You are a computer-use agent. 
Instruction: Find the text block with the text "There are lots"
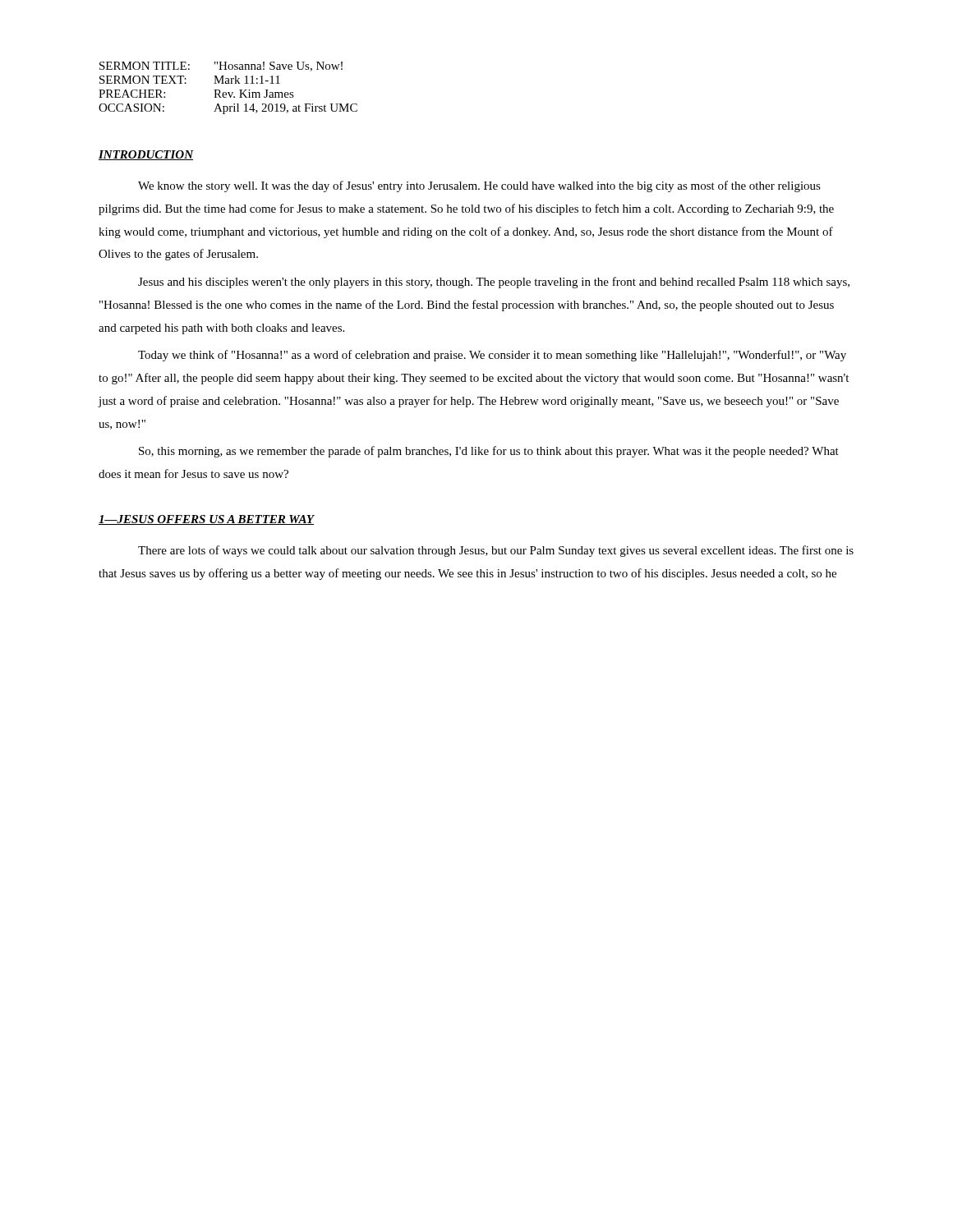click(476, 561)
